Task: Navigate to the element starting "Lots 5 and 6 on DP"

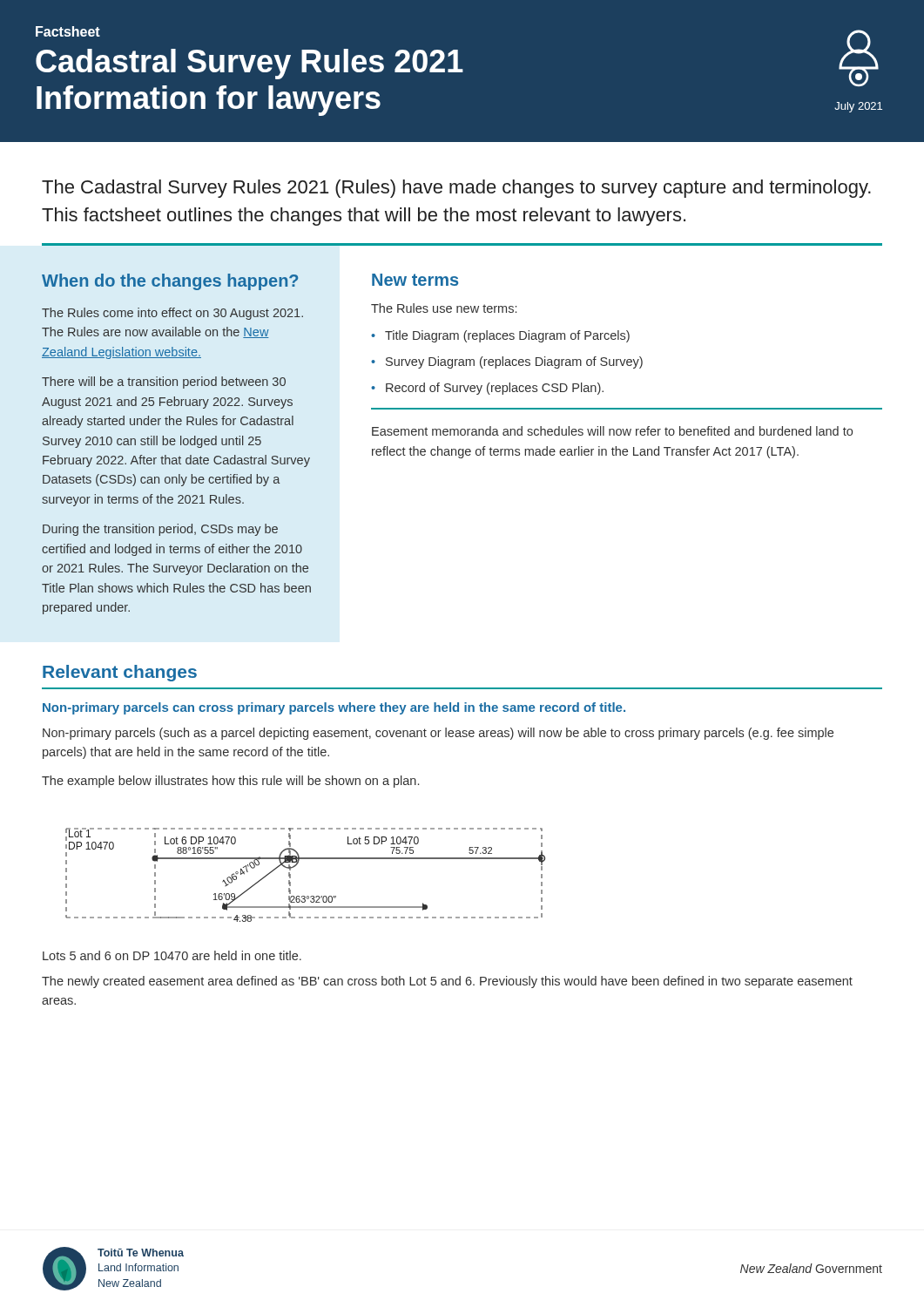Action: pos(172,956)
